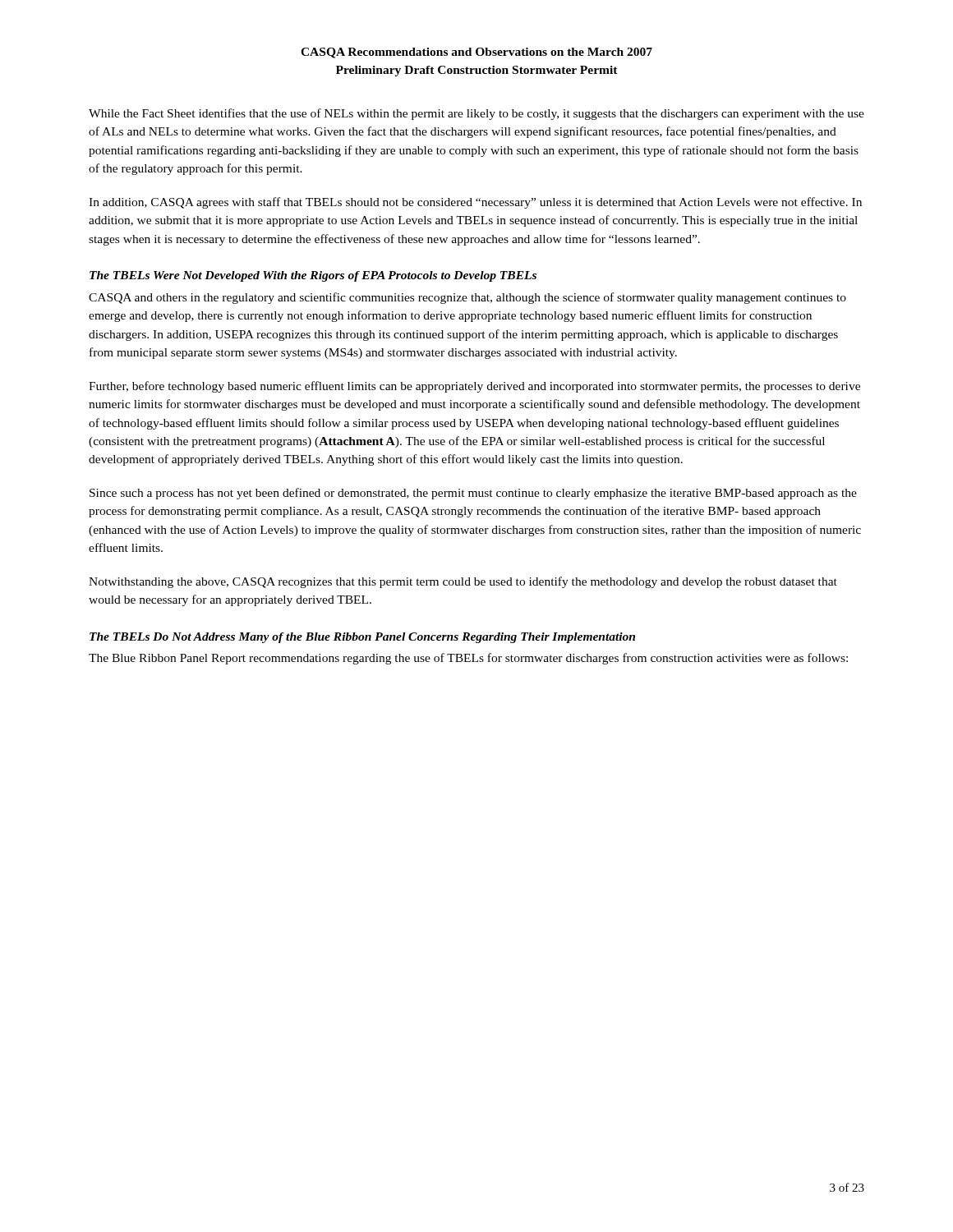The height and width of the screenshot is (1232, 953).
Task: Select the text starting "Further, before technology based"
Action: tap(475, 422)
